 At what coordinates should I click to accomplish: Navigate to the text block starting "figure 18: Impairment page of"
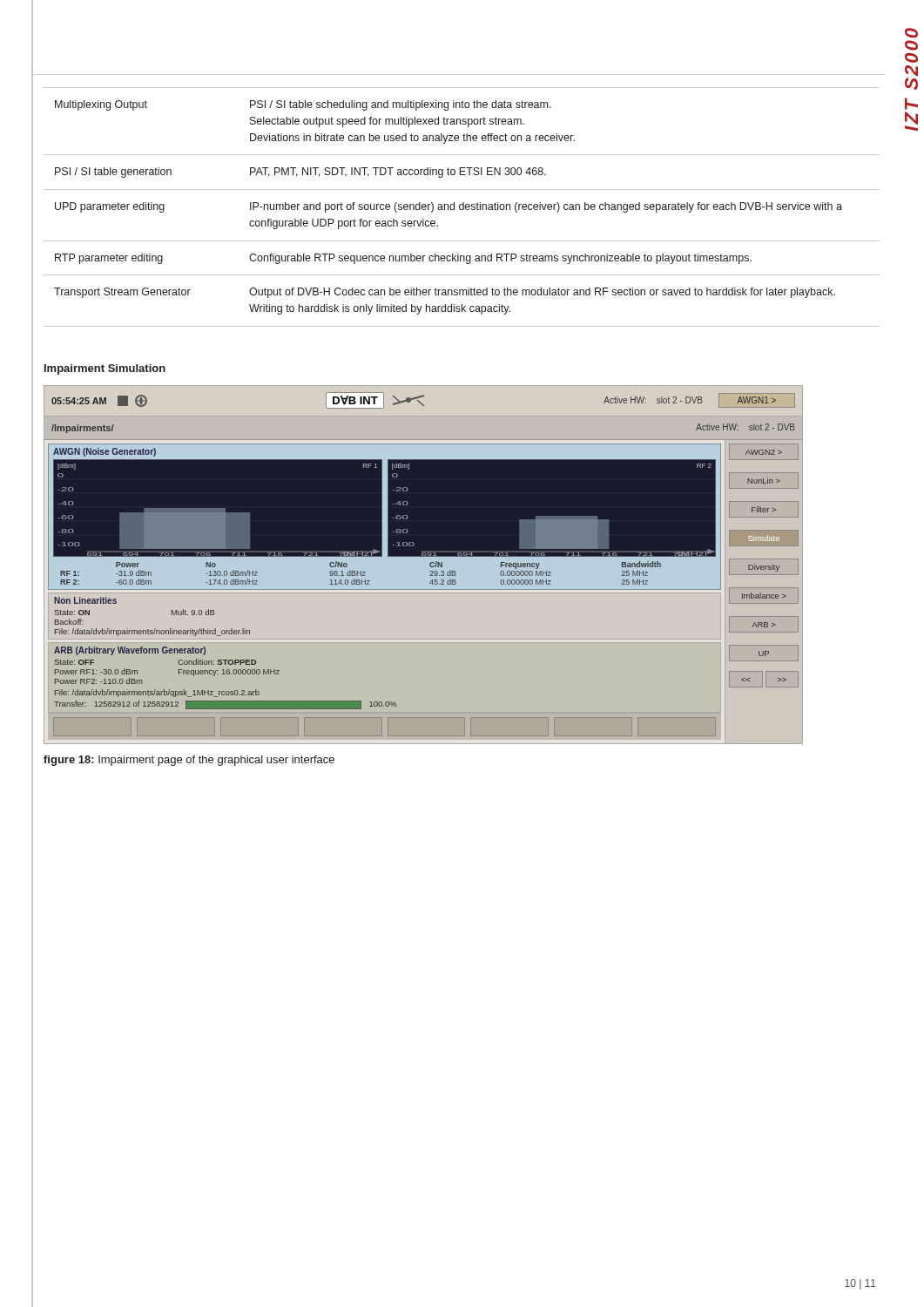click(189, 759)
